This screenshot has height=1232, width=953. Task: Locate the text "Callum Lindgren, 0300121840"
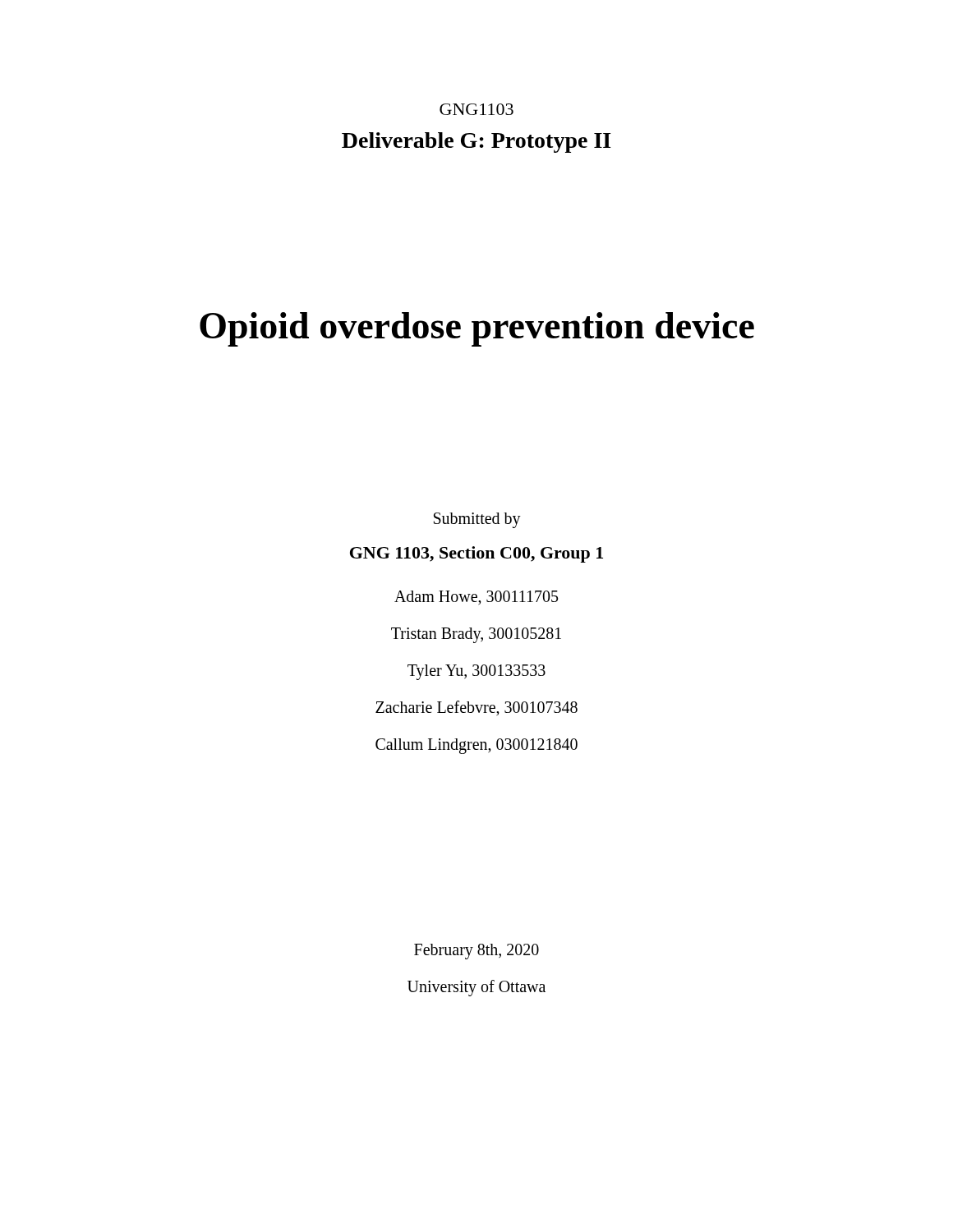coord(476,744)
